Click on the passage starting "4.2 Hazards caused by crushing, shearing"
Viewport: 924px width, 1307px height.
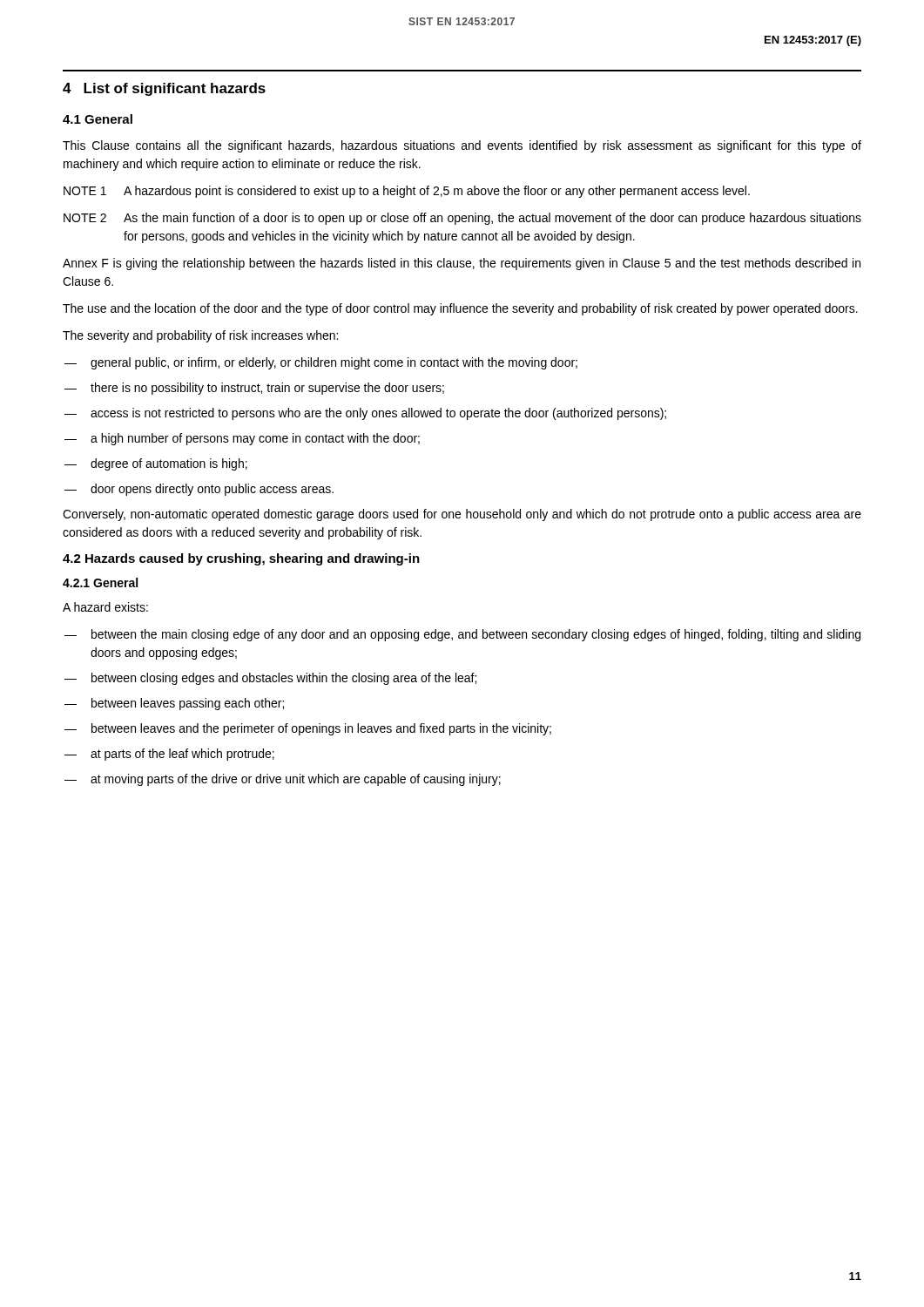point(241,559)
